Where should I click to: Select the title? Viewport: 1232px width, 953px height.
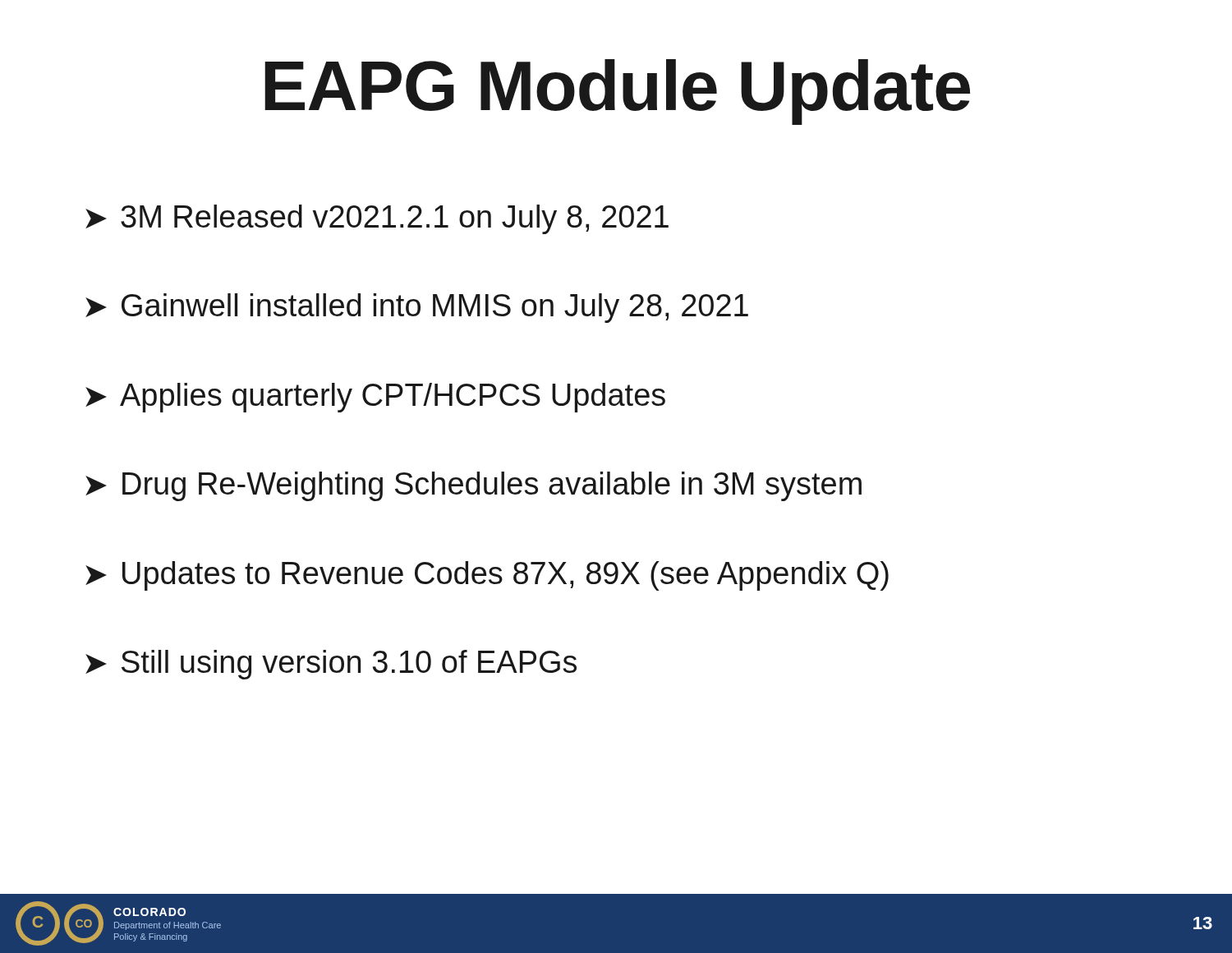[616, 86]
